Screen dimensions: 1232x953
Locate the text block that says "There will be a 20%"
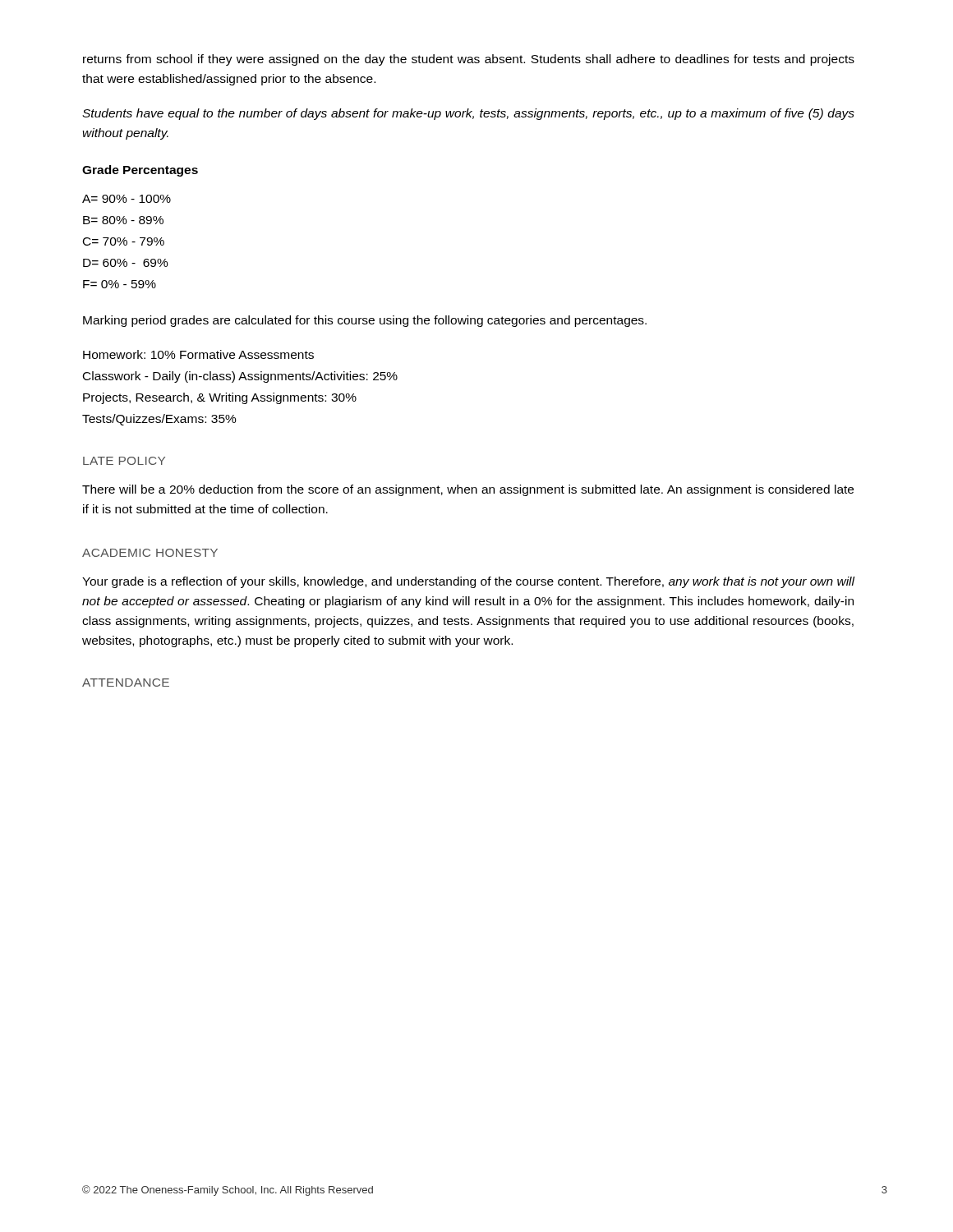tap(468, 499)
